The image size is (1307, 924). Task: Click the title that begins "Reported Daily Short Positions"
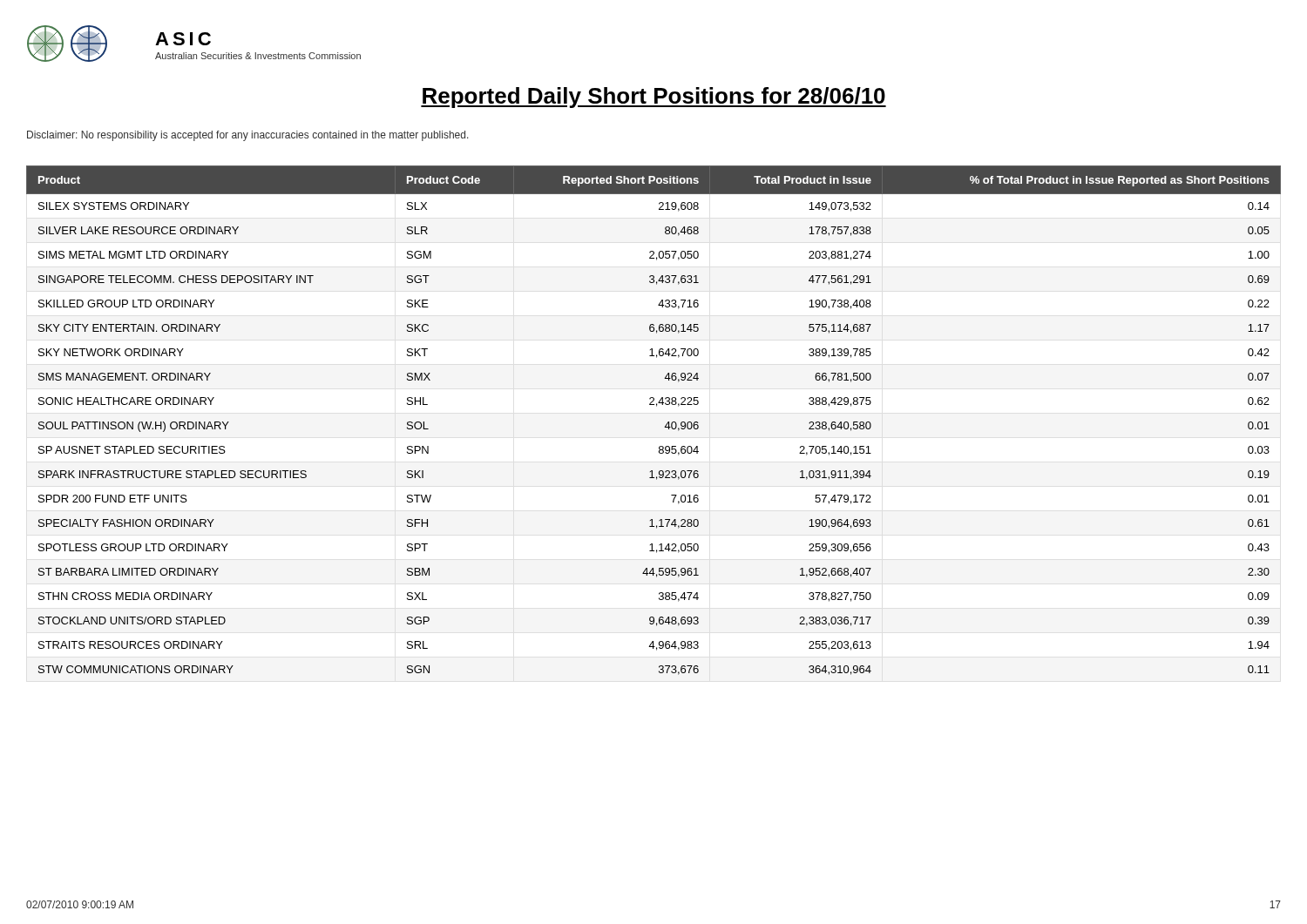(x=654, y=96)
